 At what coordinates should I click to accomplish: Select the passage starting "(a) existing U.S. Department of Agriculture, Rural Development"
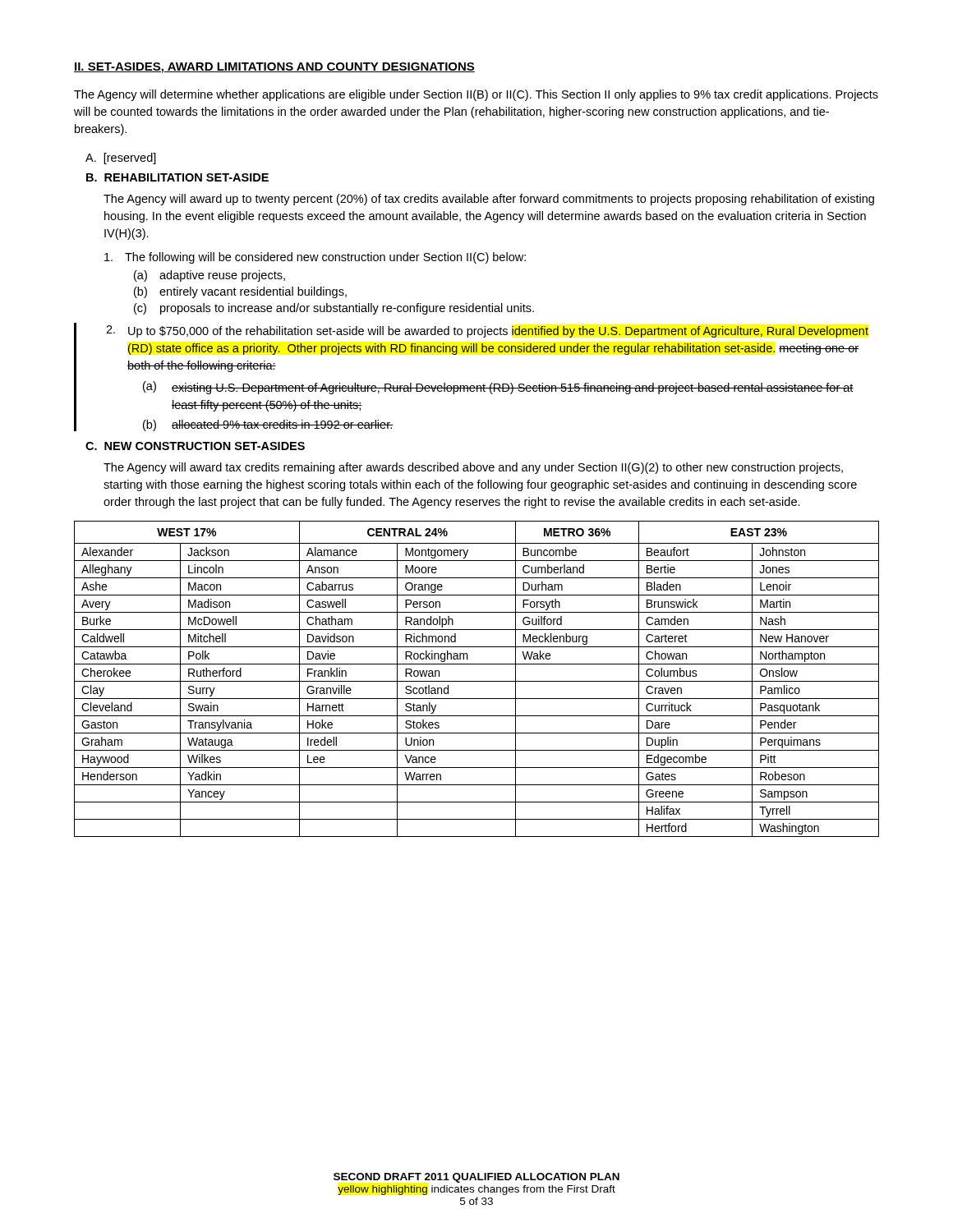511,397
